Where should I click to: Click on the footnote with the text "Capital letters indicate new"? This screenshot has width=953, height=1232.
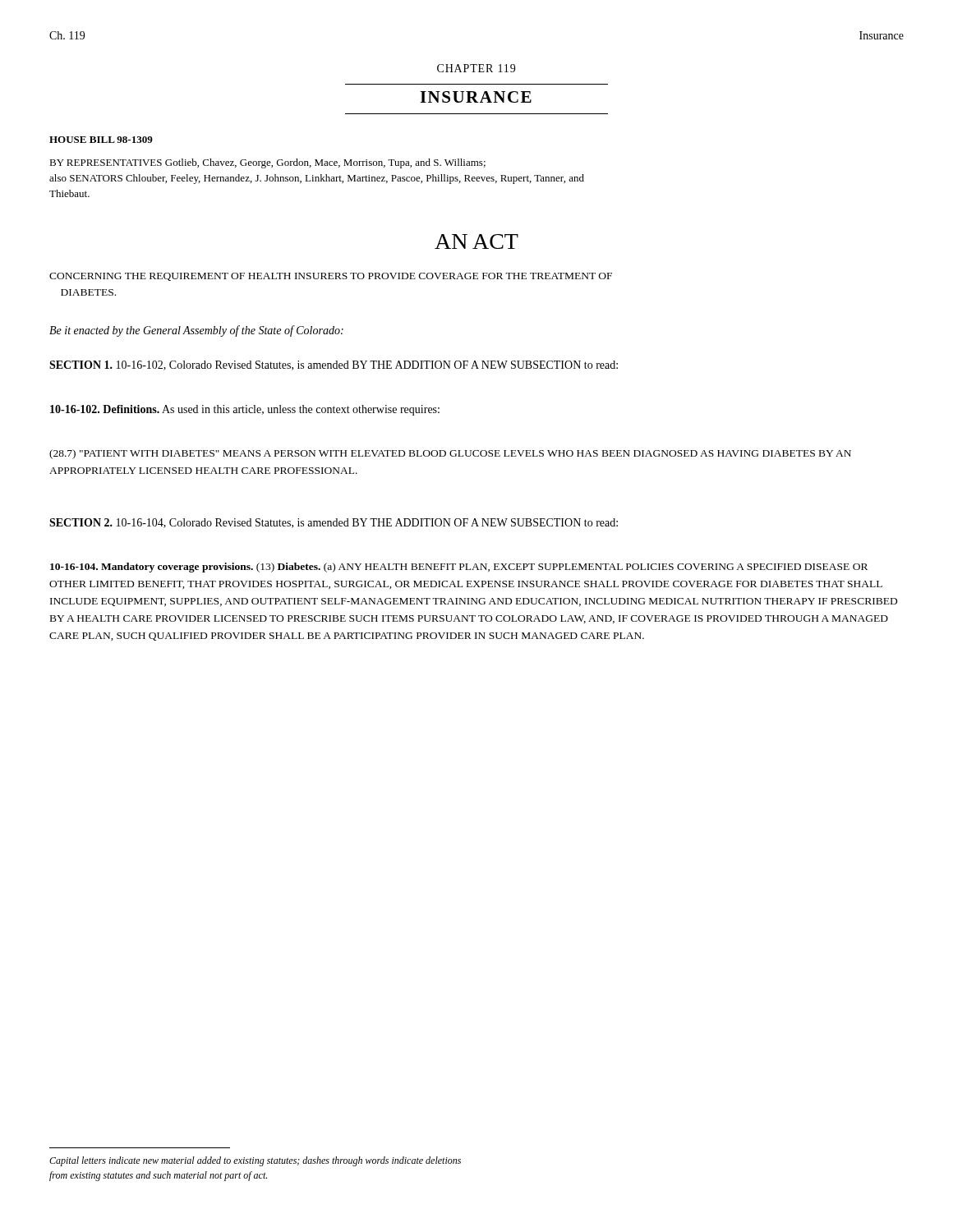click(x=255, y=1168)
